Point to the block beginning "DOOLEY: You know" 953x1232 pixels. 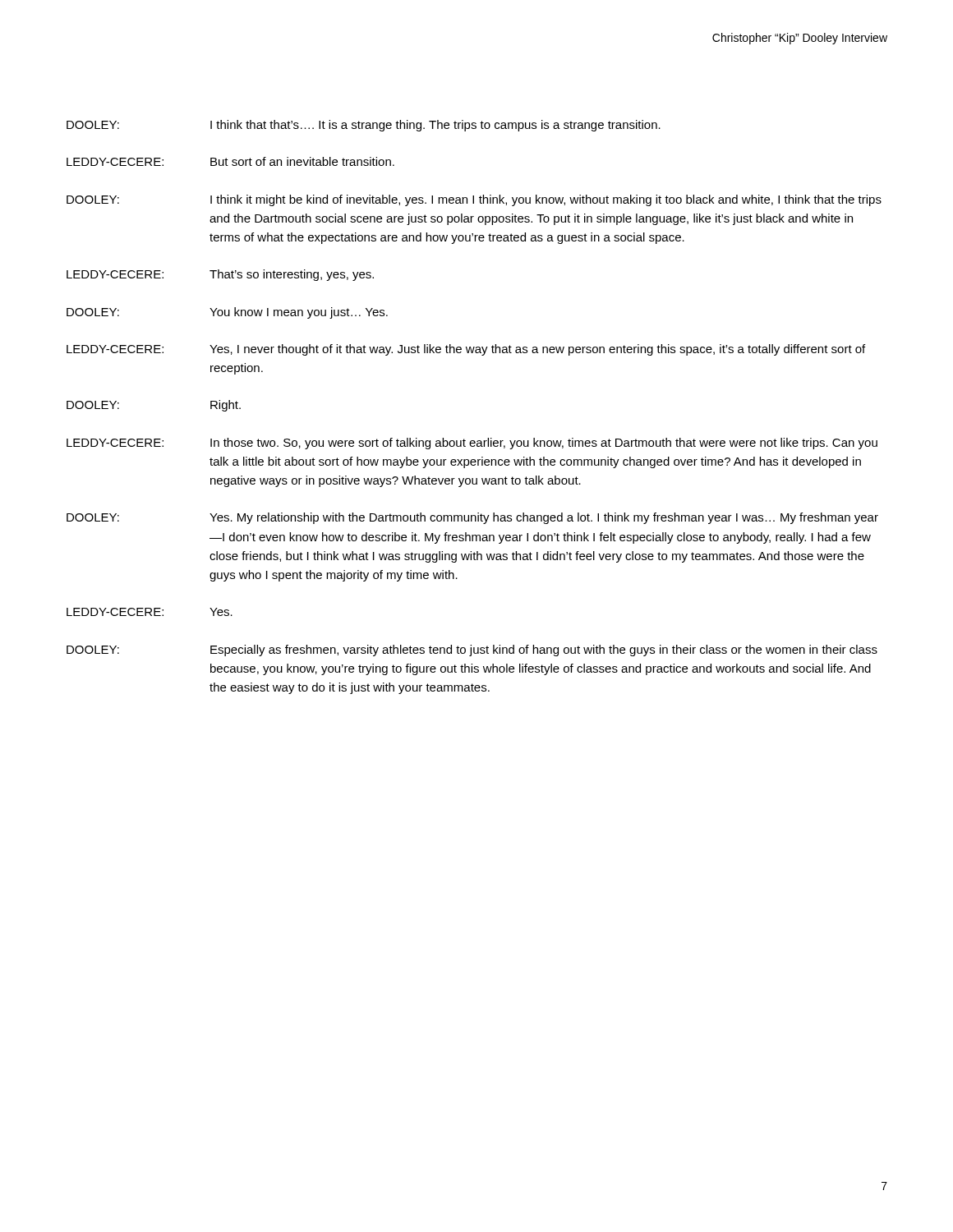coord(227,313)
